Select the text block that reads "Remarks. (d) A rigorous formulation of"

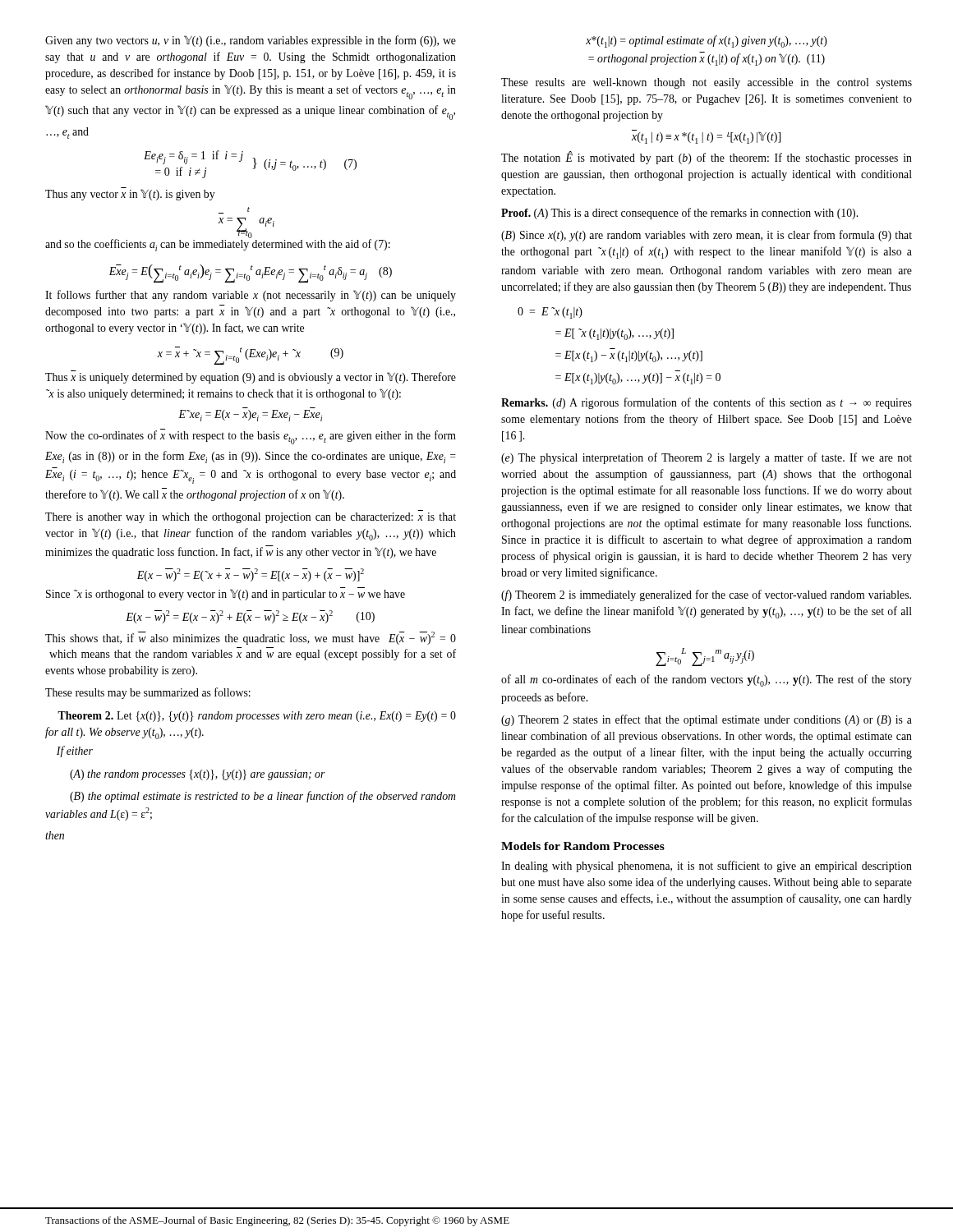point(707,419)
